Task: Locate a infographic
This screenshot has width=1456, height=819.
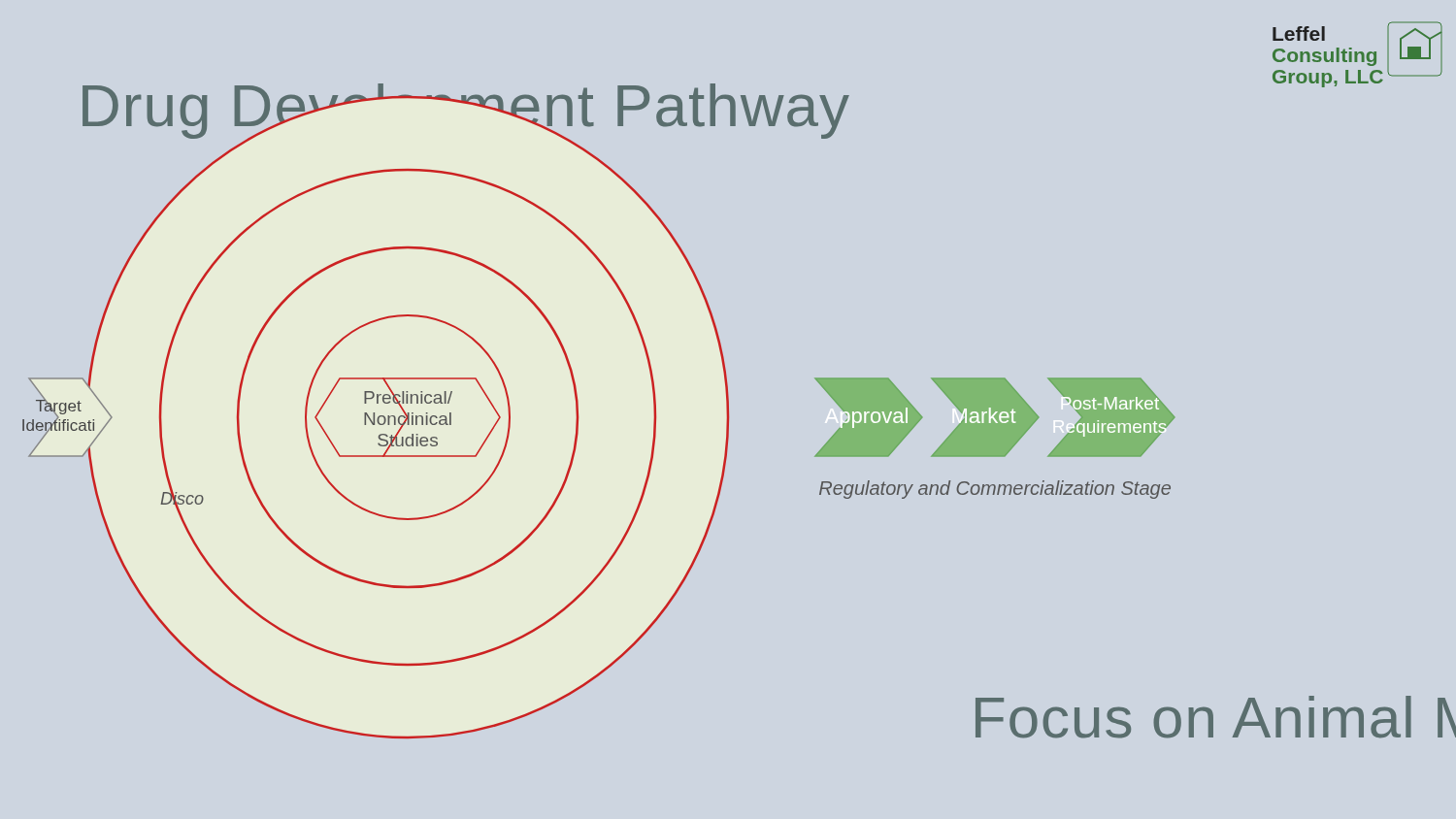Action: click(x=728, y=410)
